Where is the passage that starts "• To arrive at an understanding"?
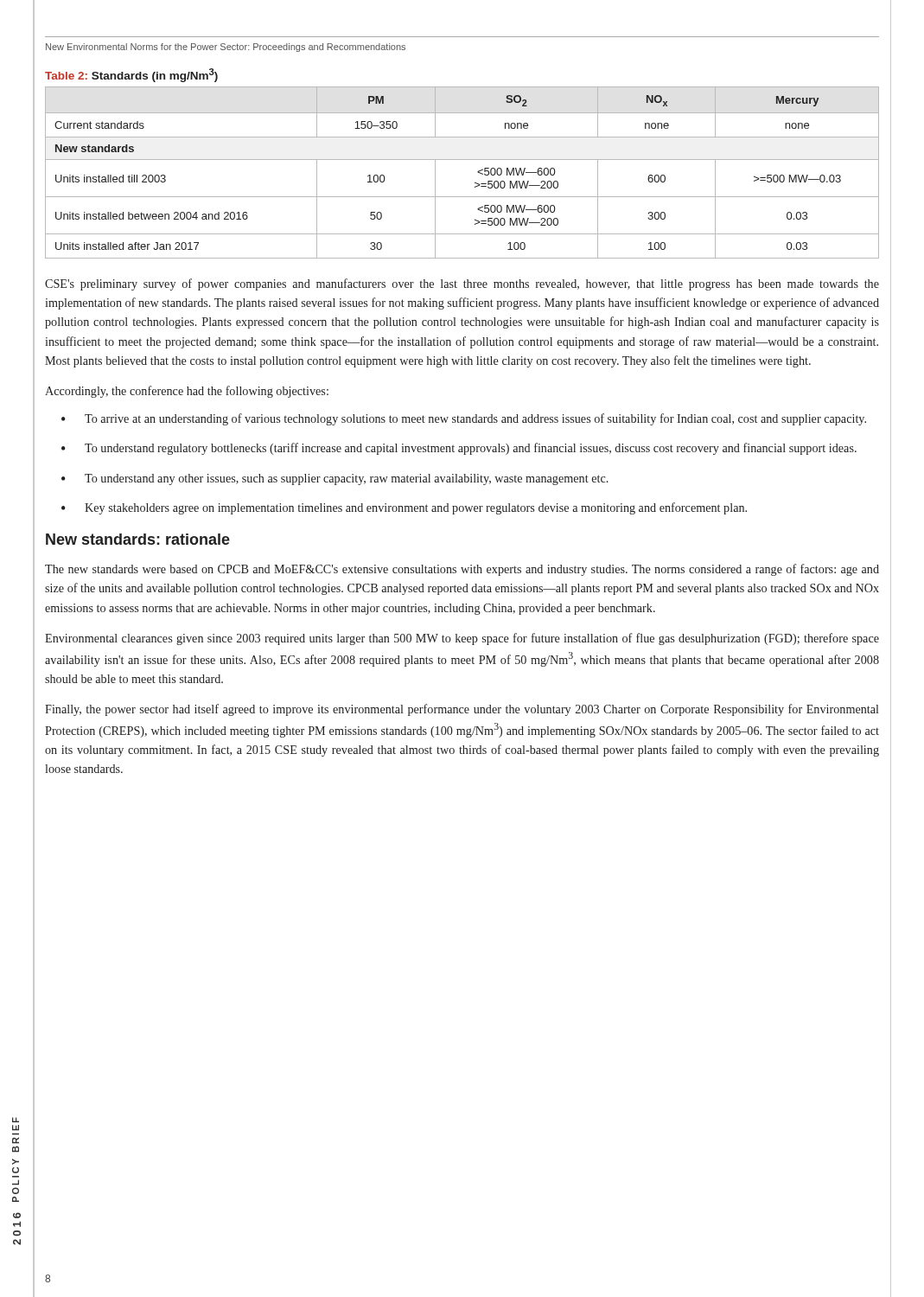The width and height of the screenshot is (924, 1297). (x=464, y=420)
